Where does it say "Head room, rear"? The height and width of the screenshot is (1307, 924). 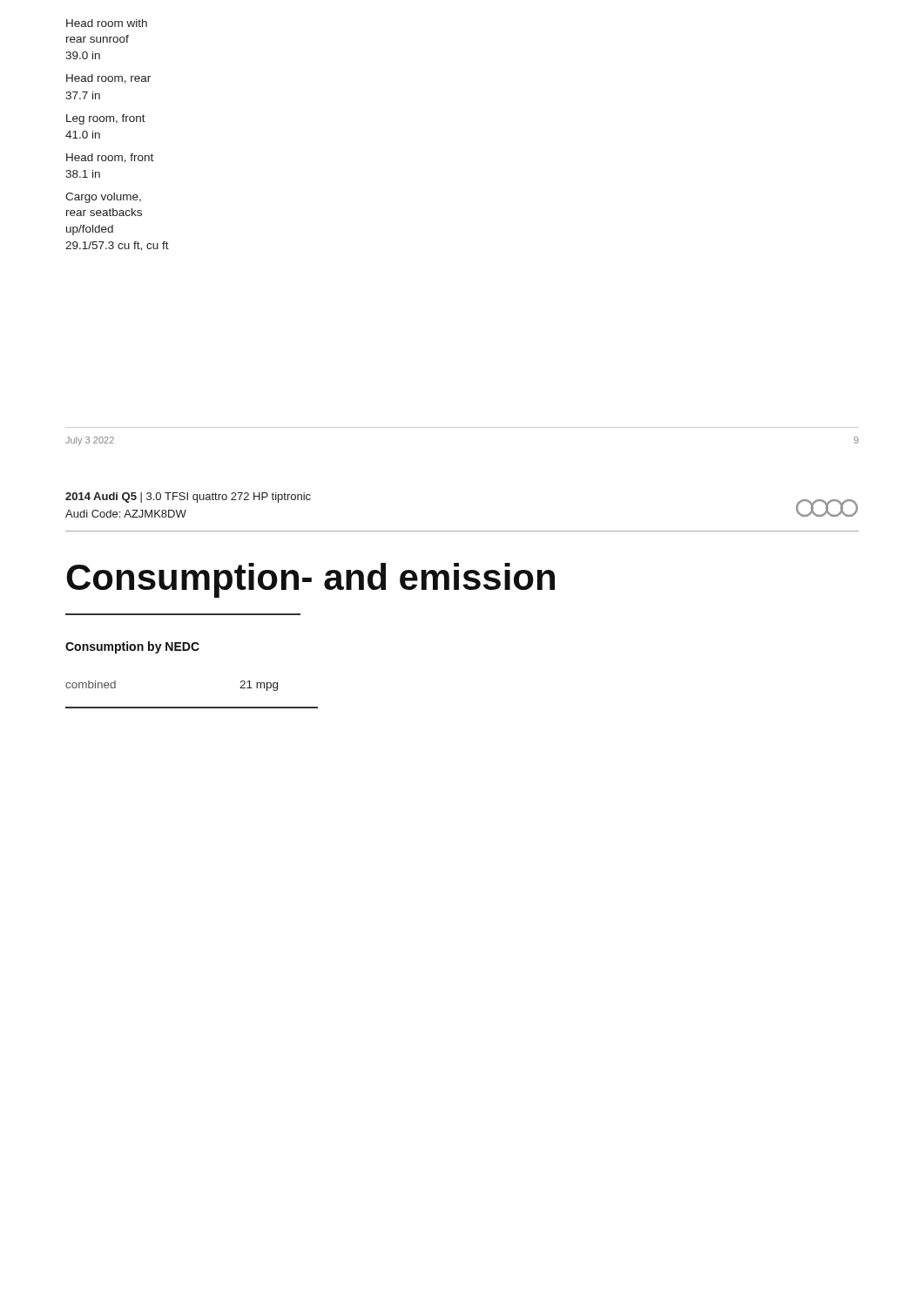point(108,79)
